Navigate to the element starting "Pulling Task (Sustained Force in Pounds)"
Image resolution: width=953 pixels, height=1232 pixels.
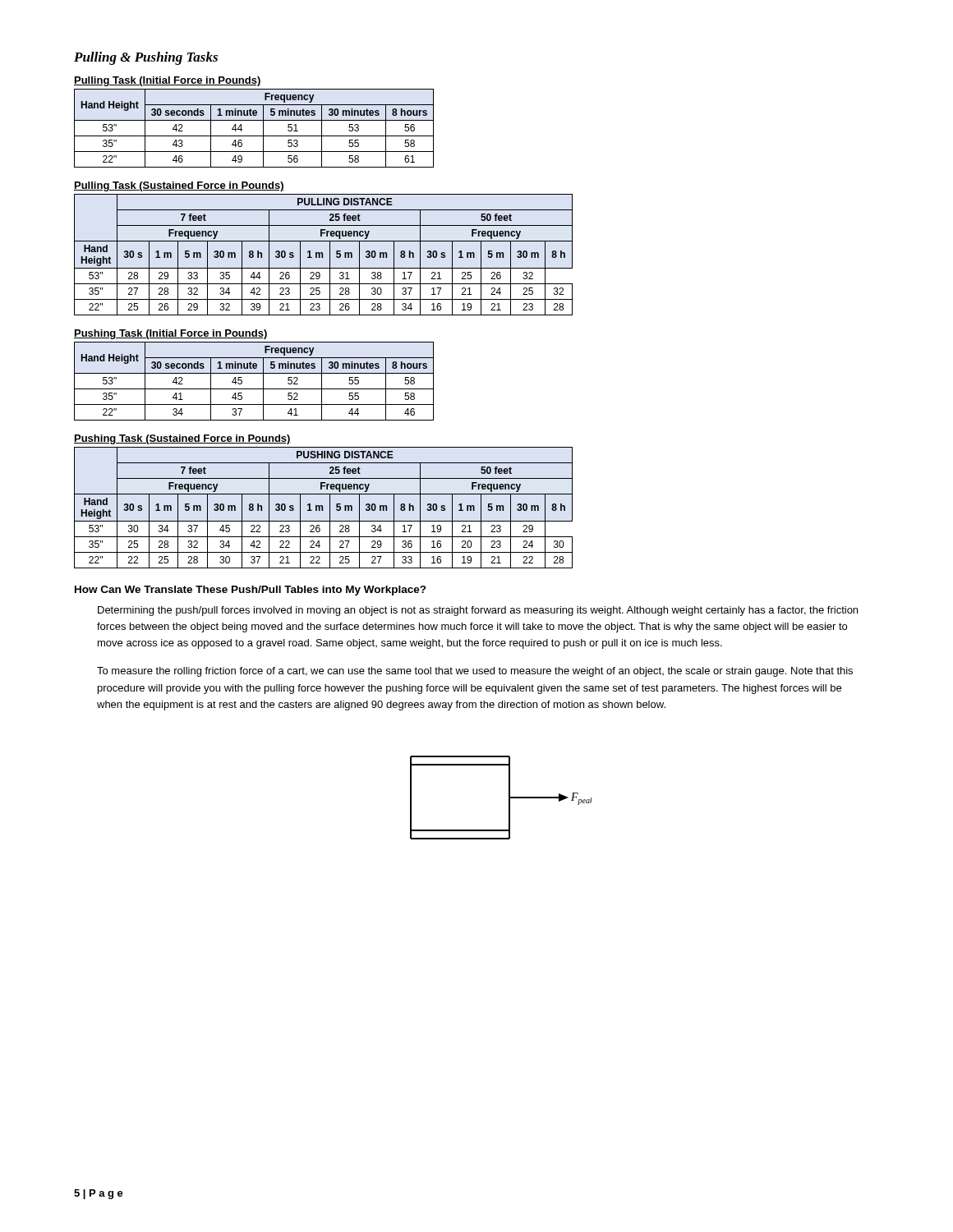click(179, 185)
